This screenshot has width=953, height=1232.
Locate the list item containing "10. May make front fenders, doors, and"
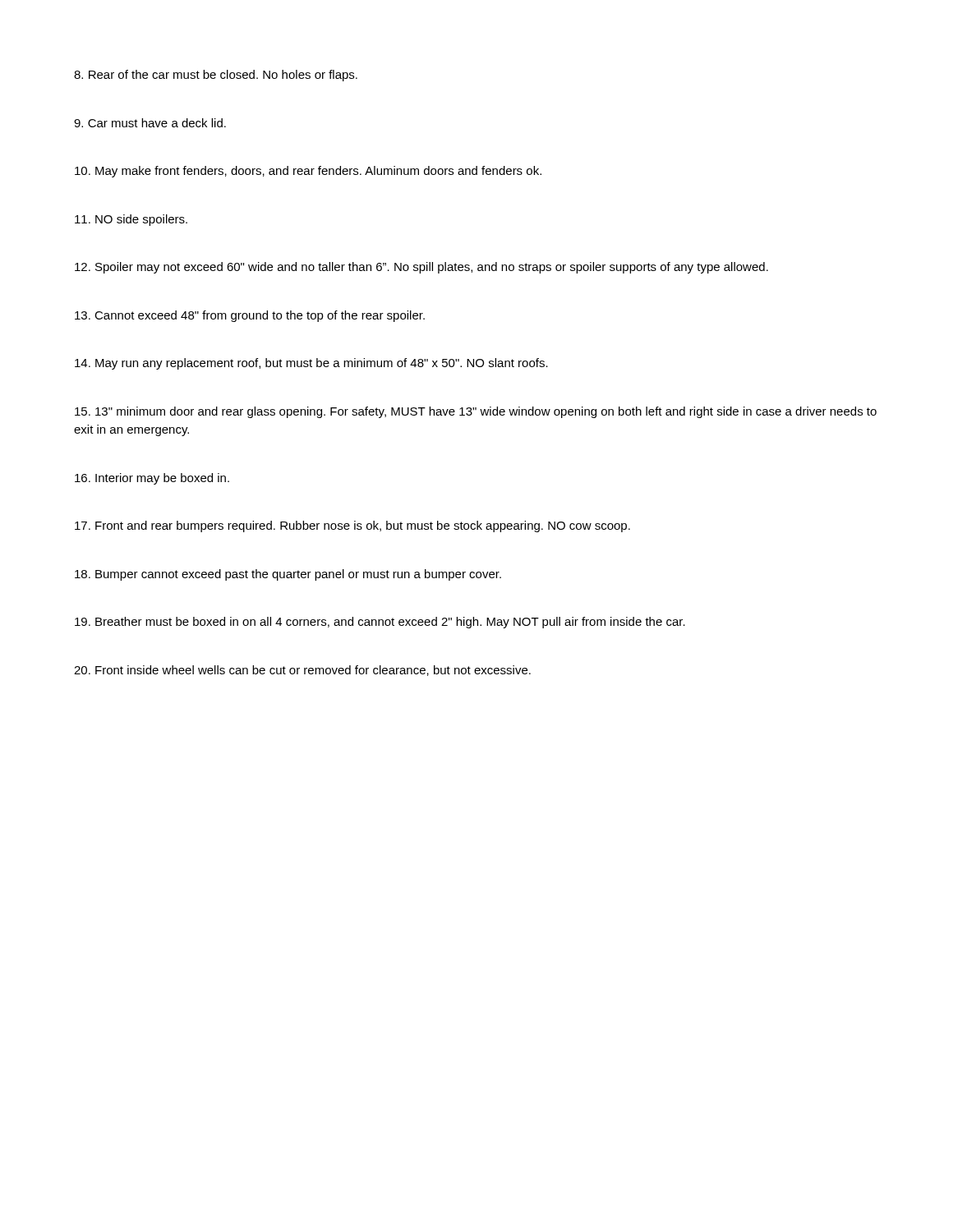click(x=308, y=170)
